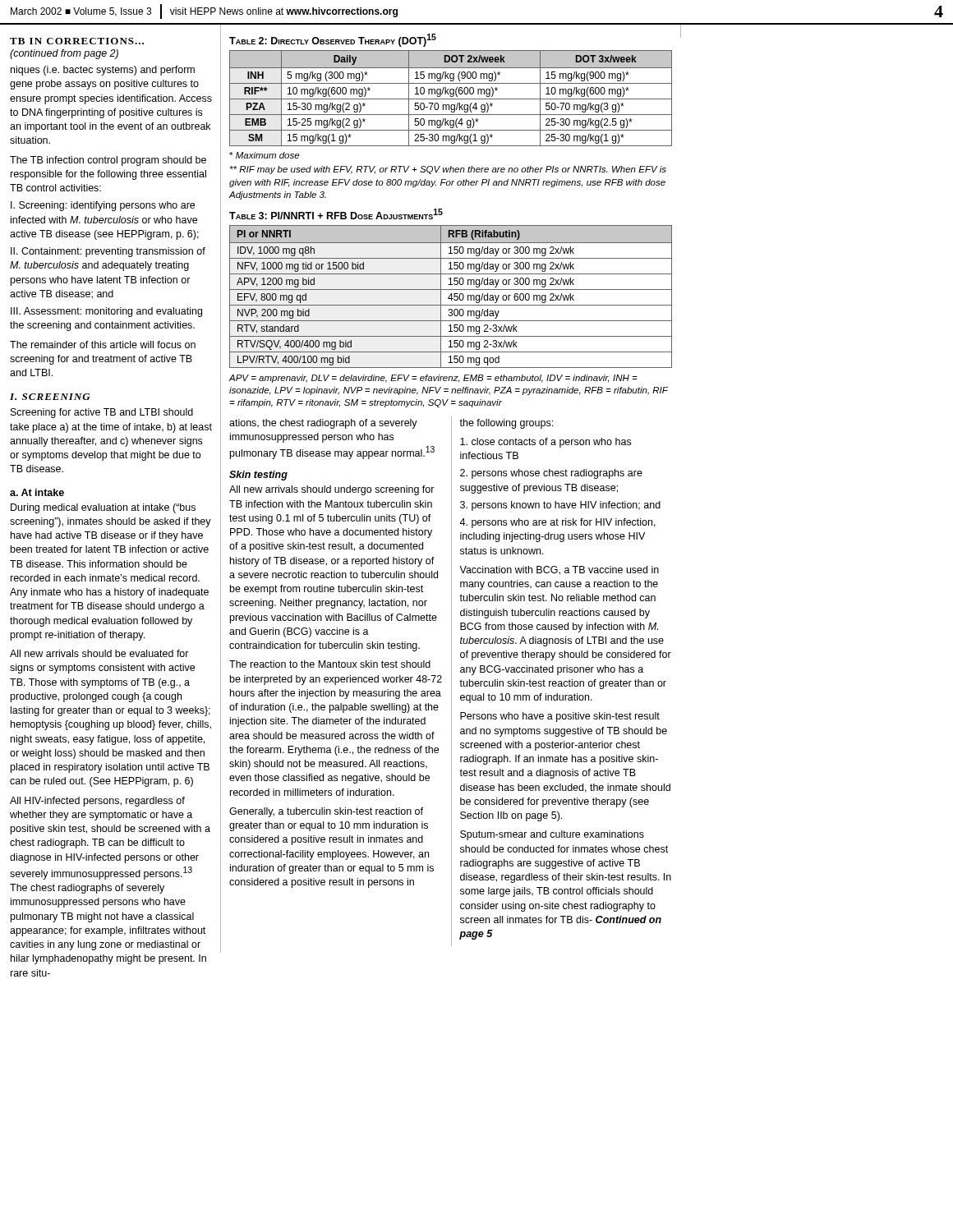
Task: Click on the table containing "50-70 mg/kg(3 g)*"
Action: (x=451, y=98)
